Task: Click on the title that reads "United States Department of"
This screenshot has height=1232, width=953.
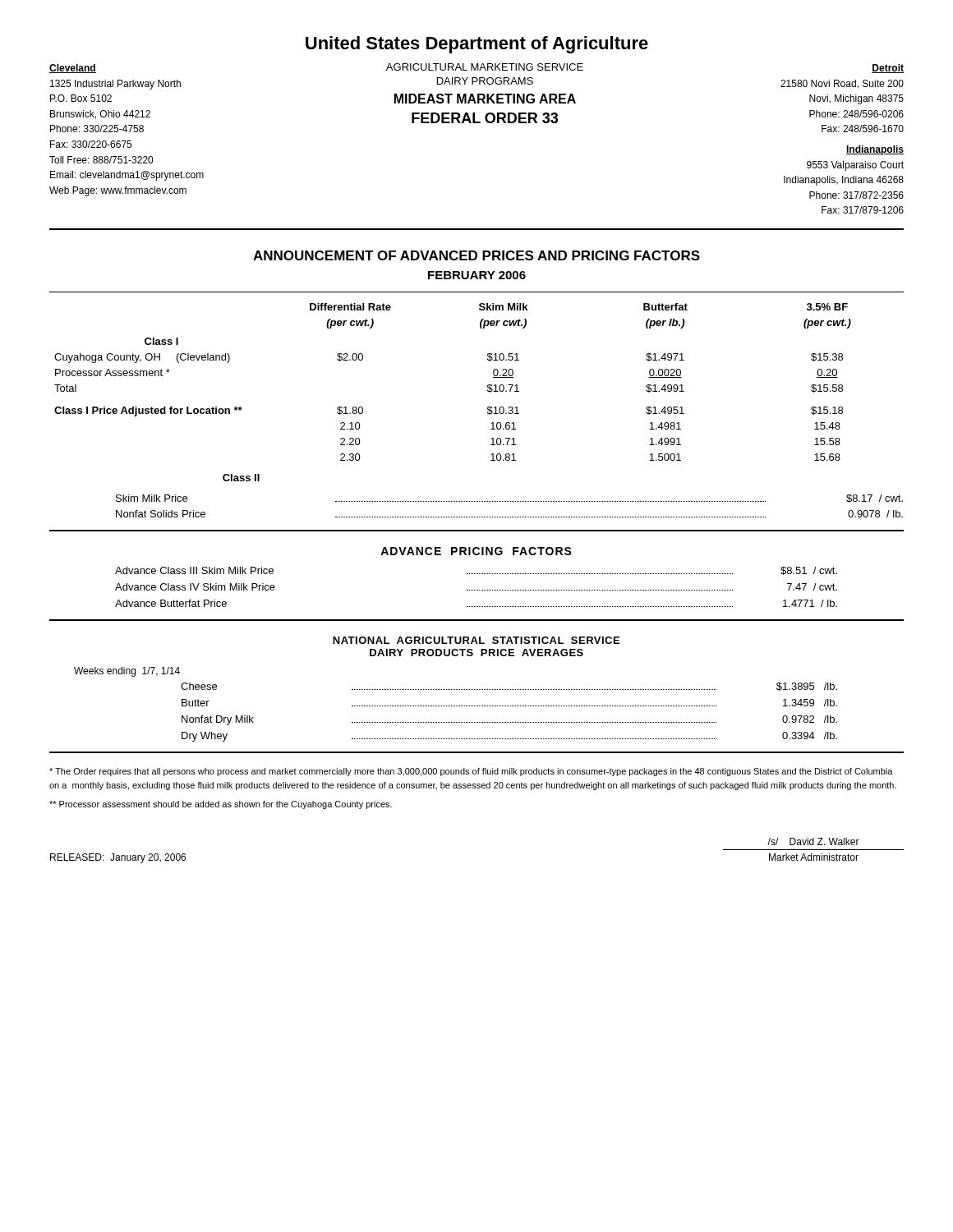Action: [476, 43]
